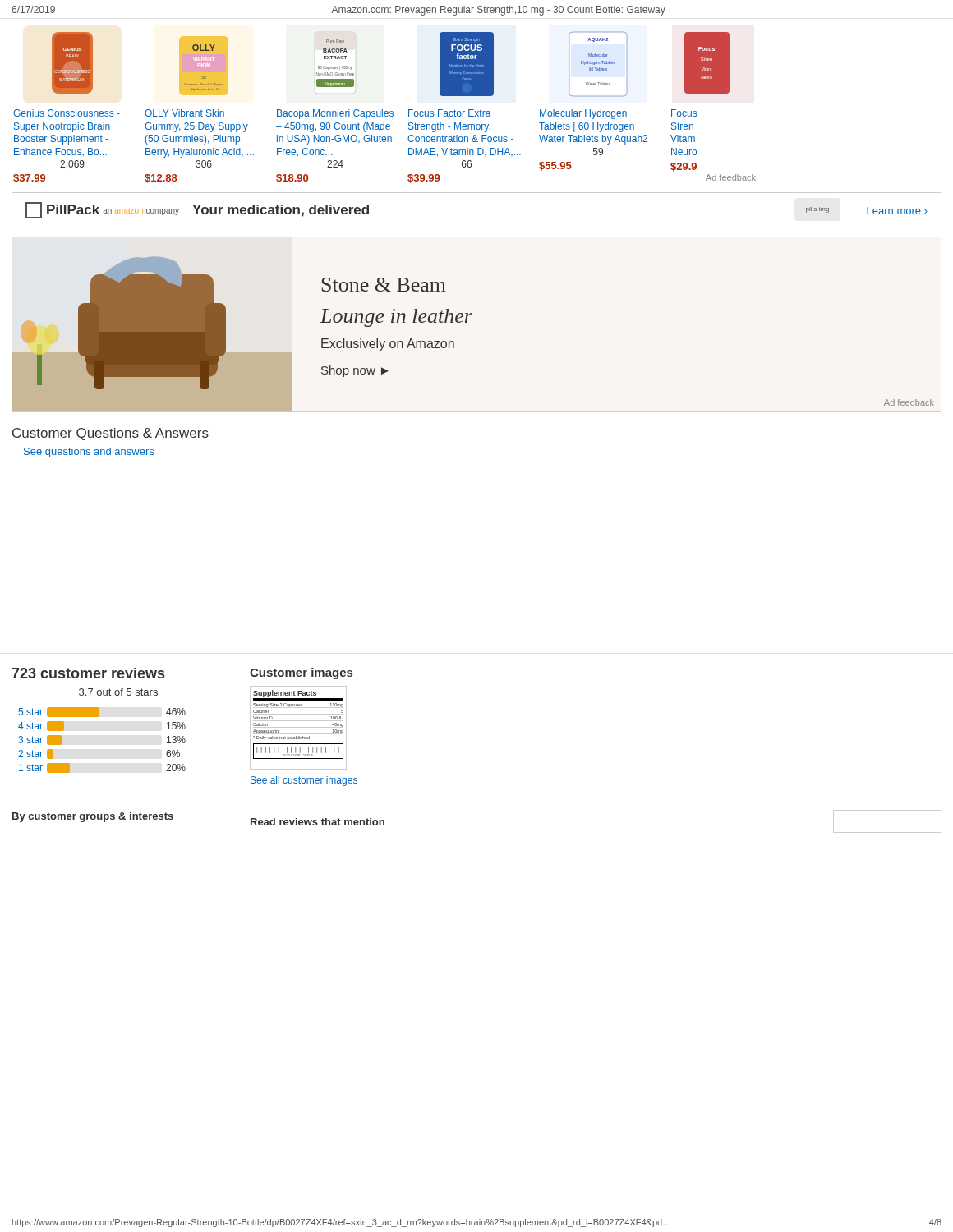Click on the bar chart
This screenshot has height=1232, width=953.
point(118,740)
